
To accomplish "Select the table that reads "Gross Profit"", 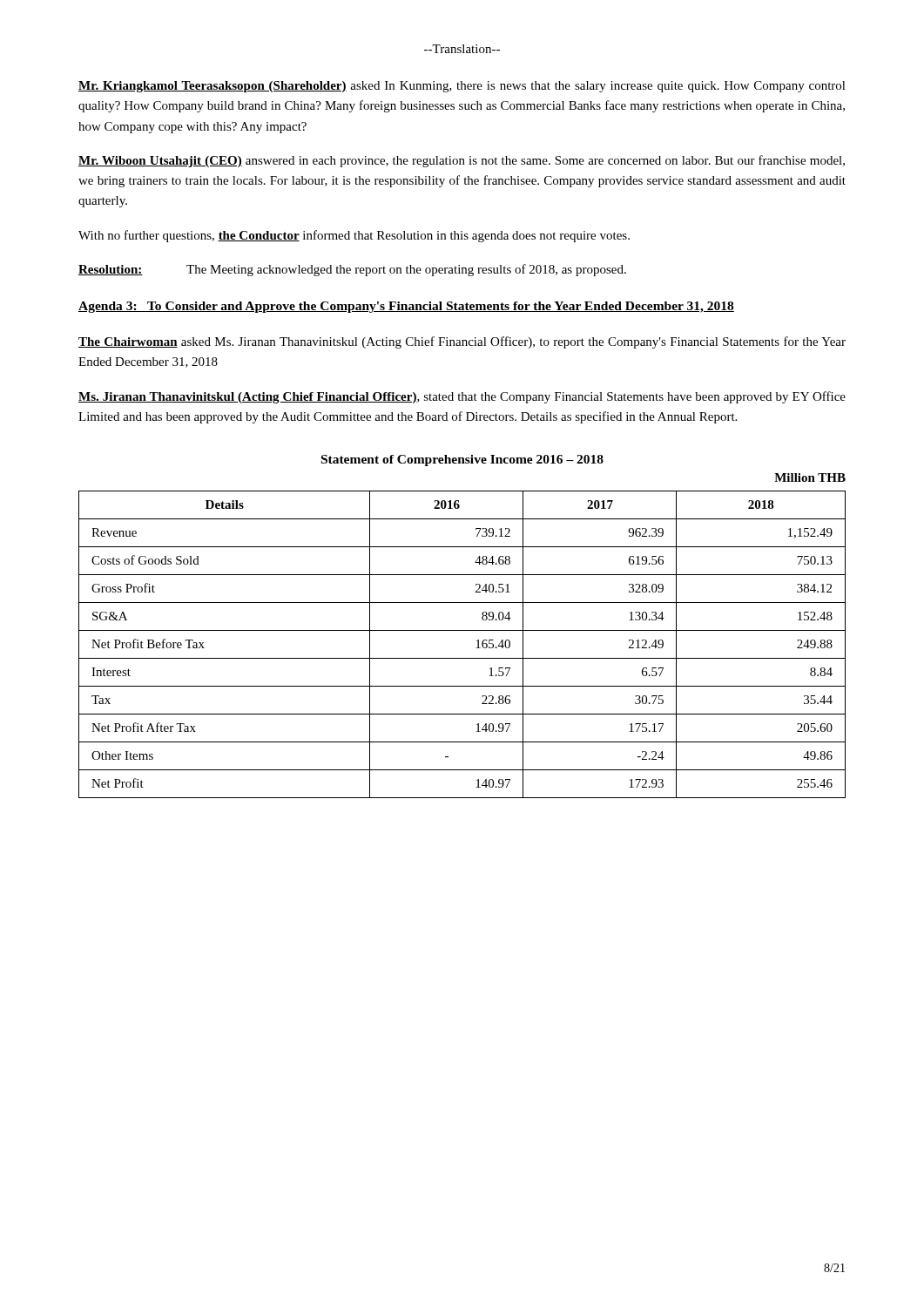I will coord(462,644).
